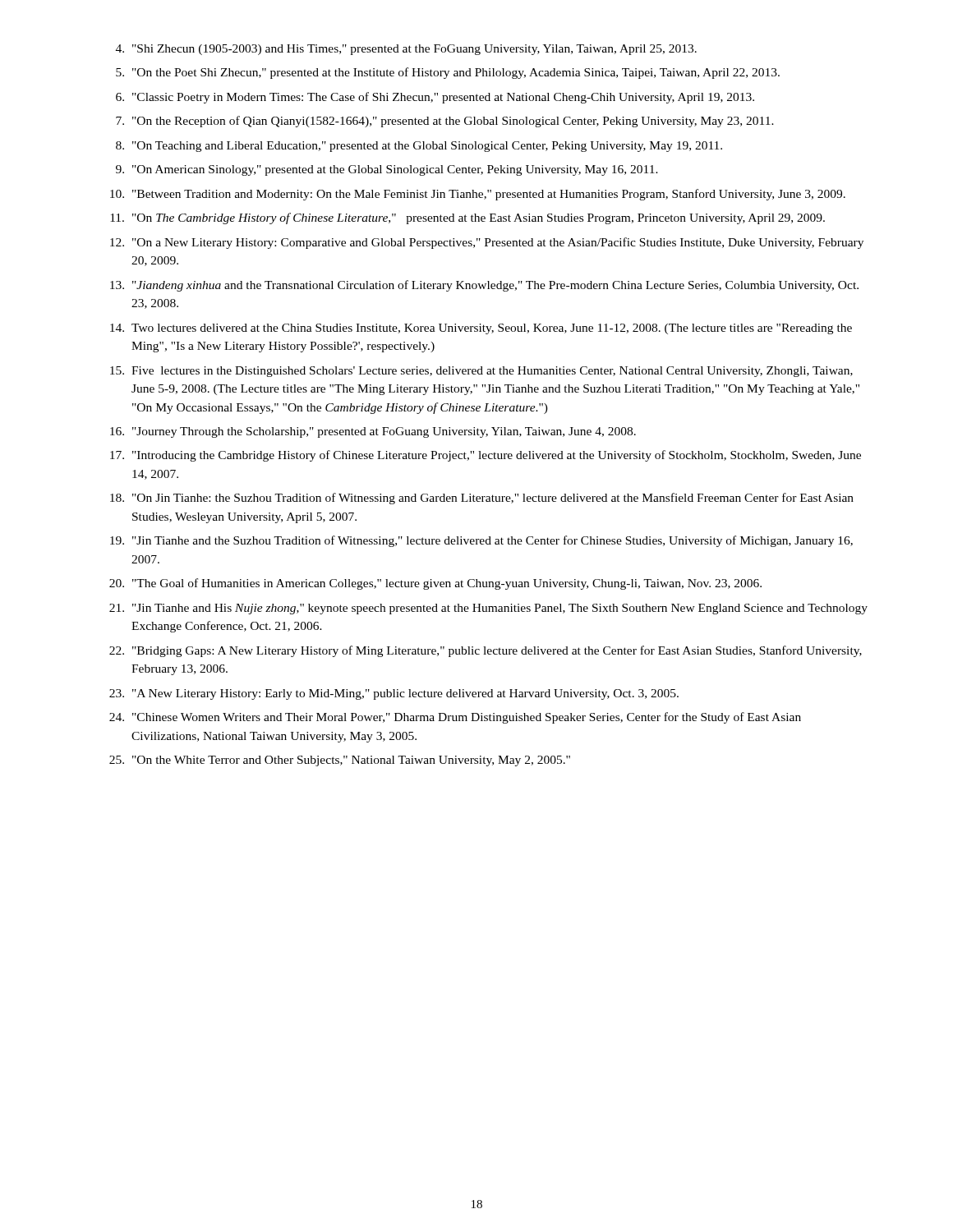Click on the list item that reads "16. "Journey Through the Scholarship," presented at FoGuang"
The image size is (953, 1232).
click(x=481, y=431)
